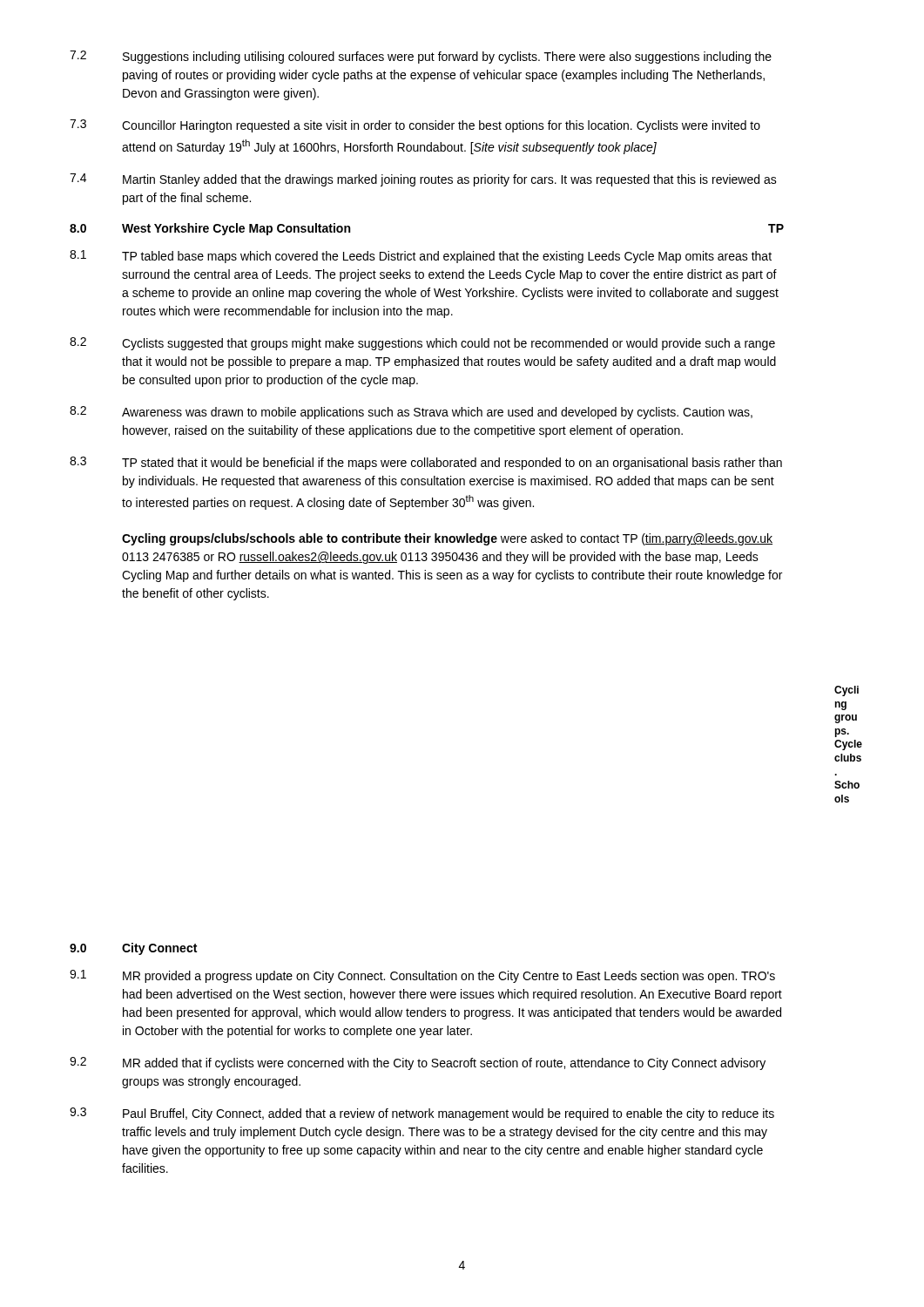Point to the passage starting "7.2 Suggestions including utilising"
This screenshot has width=924, height=1307.
[x=427, y=75]
